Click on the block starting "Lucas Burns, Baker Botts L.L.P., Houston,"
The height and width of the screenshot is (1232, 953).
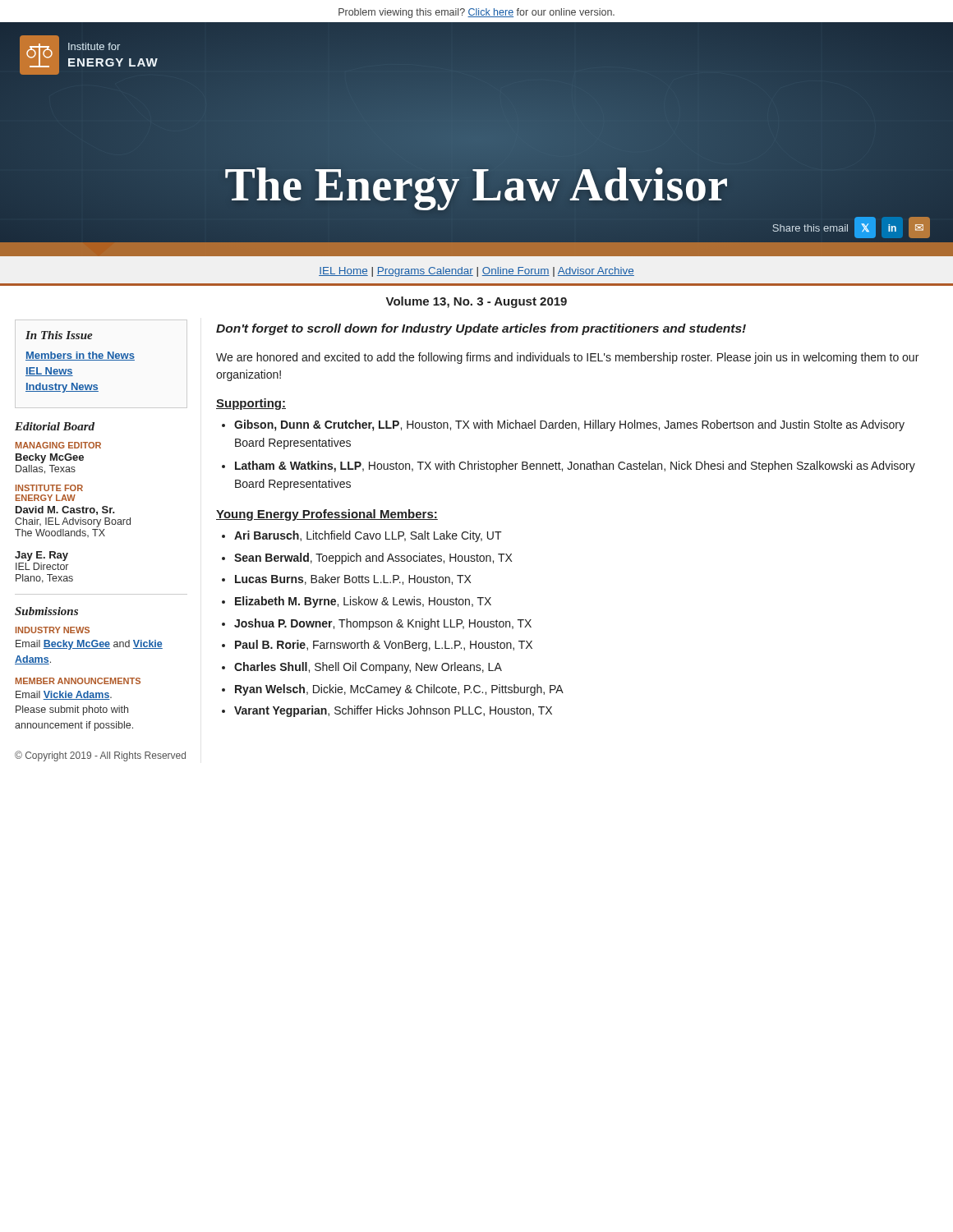(353, 579)
